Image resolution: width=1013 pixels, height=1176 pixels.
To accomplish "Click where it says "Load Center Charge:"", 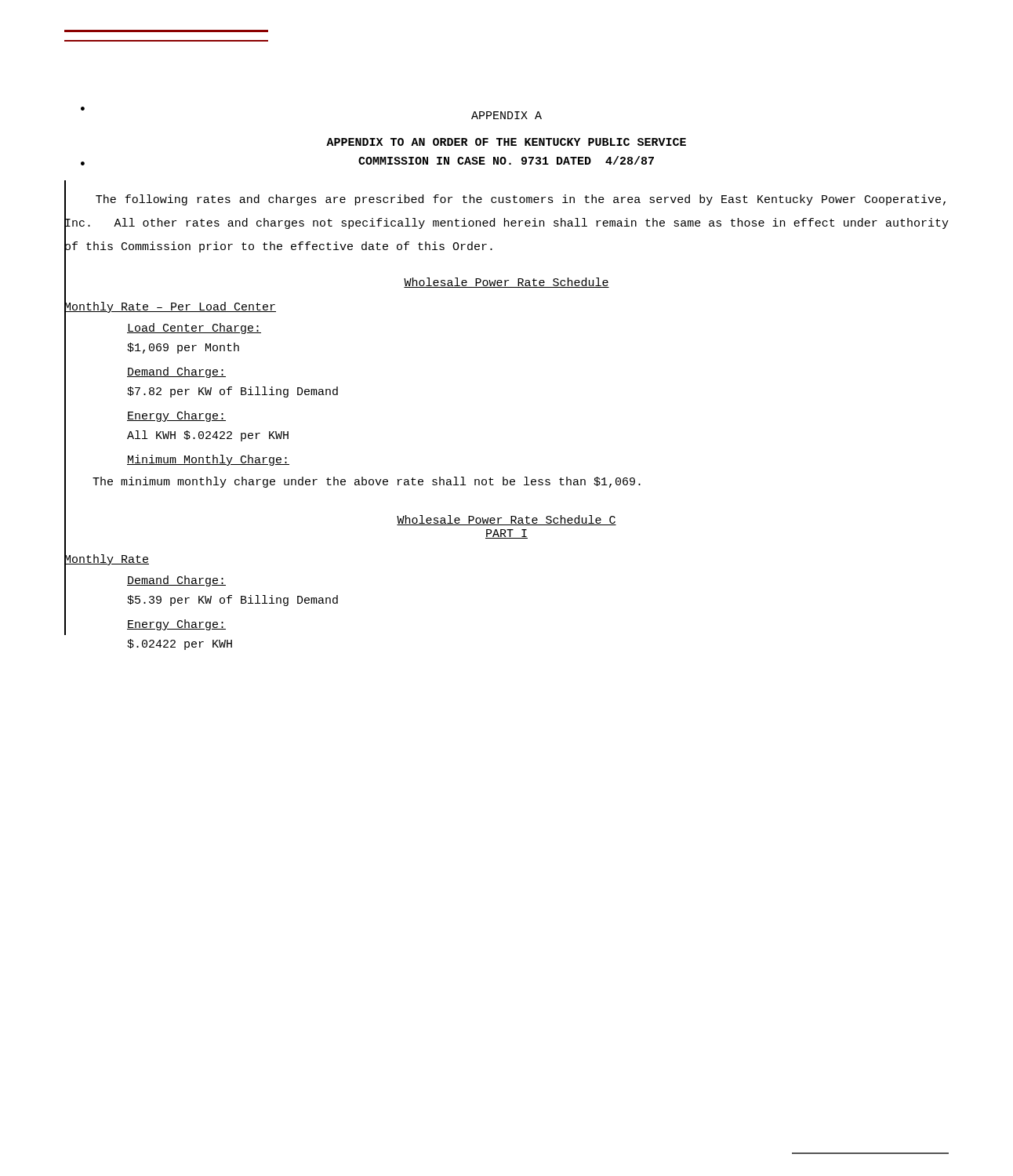I will [194, 329].
